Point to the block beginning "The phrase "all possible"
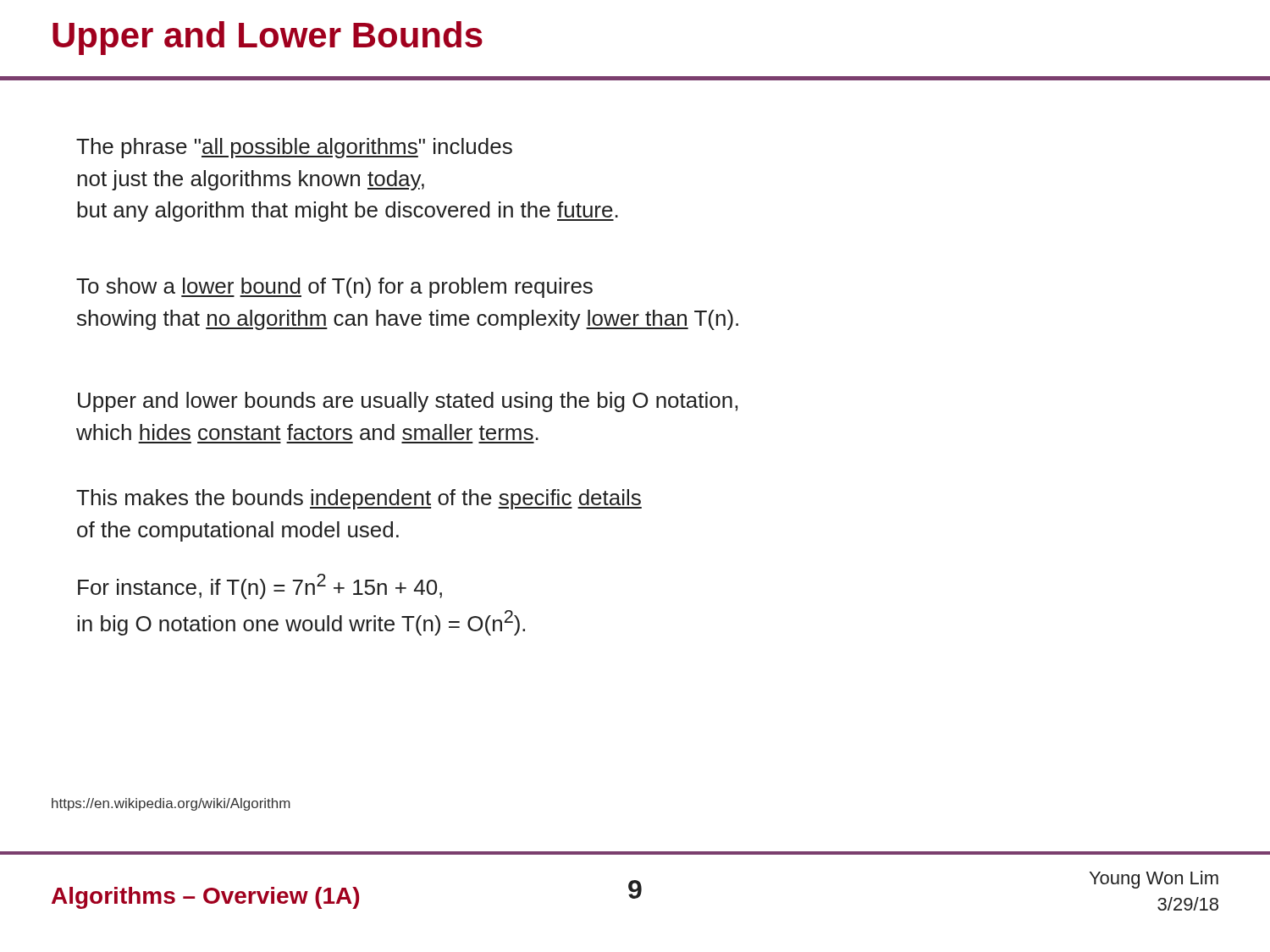 coord(348,178)
